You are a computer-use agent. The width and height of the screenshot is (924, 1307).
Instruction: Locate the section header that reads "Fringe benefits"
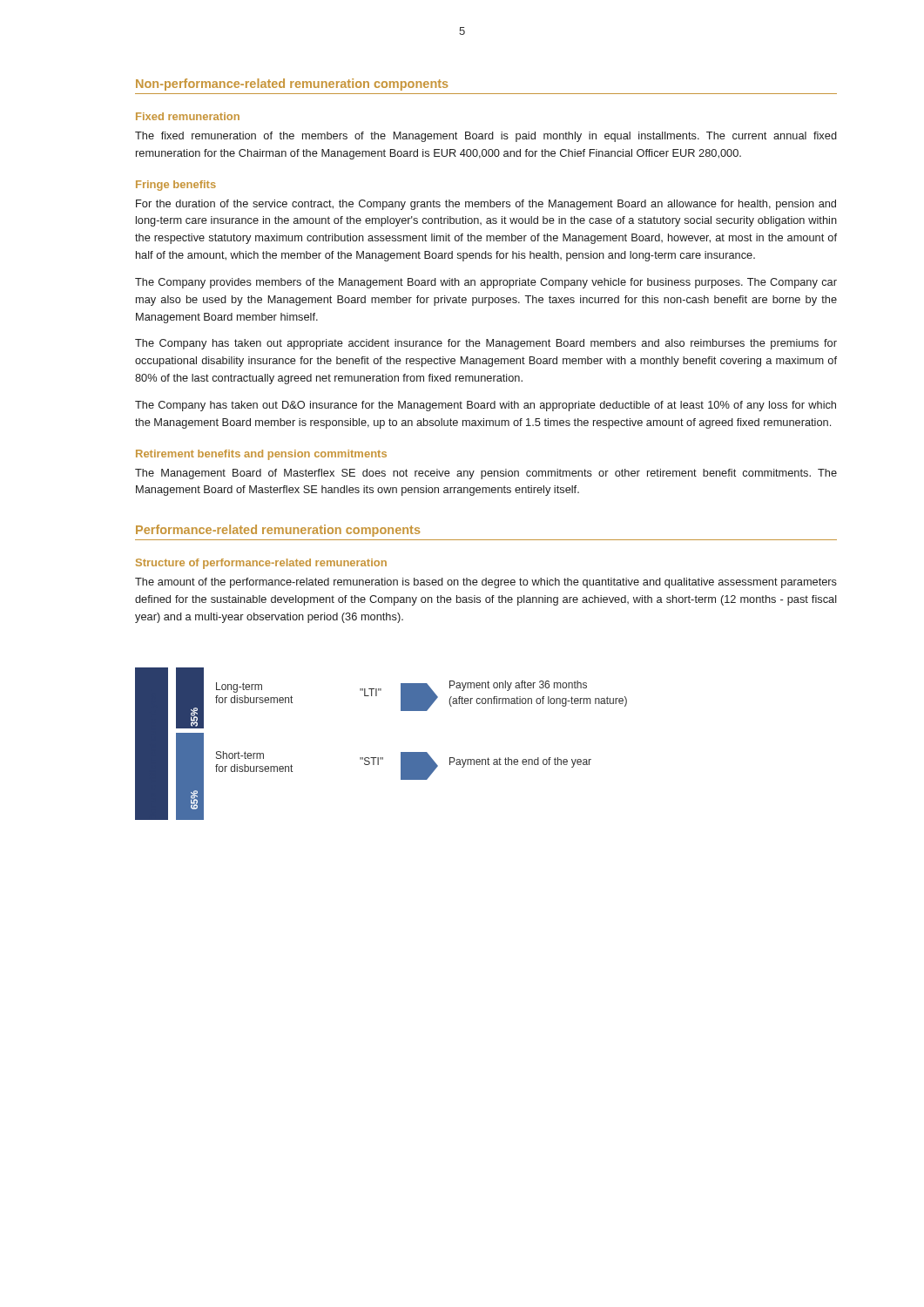click(176, 186)
